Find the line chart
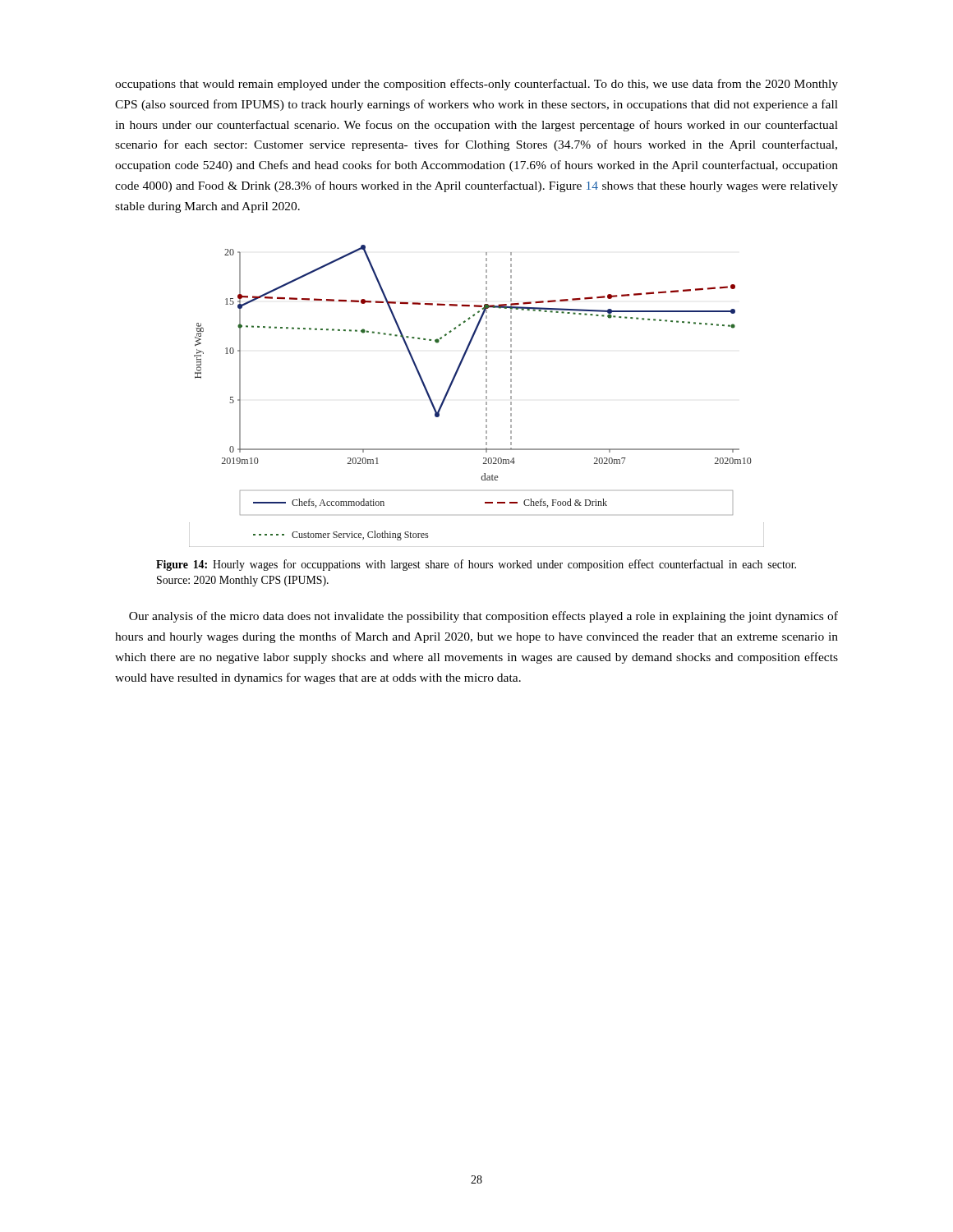The image size is (953, 1232). pyautogui.click(x=476, y=395)
